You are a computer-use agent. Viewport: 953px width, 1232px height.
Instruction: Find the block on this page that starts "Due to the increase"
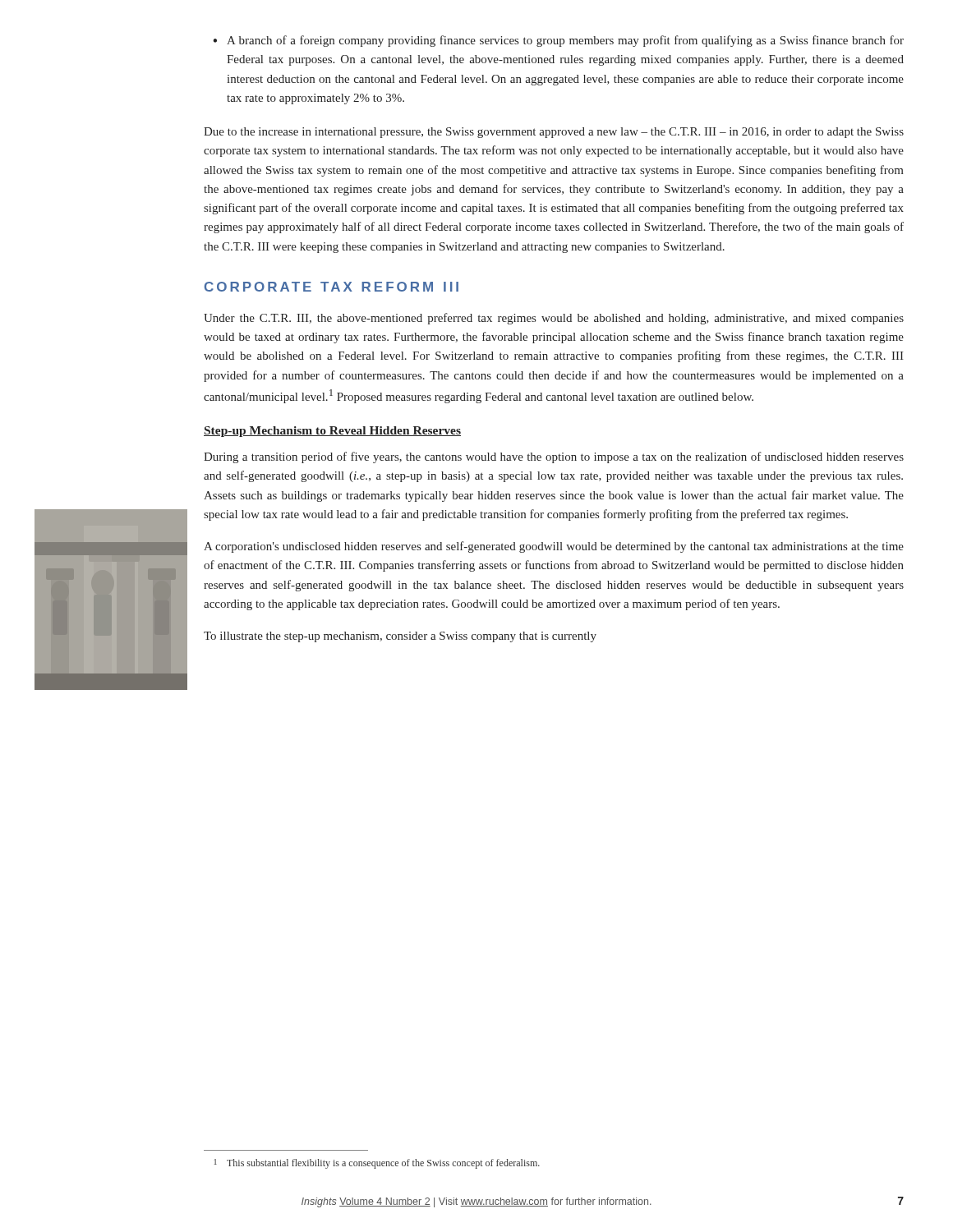[554, 189]
